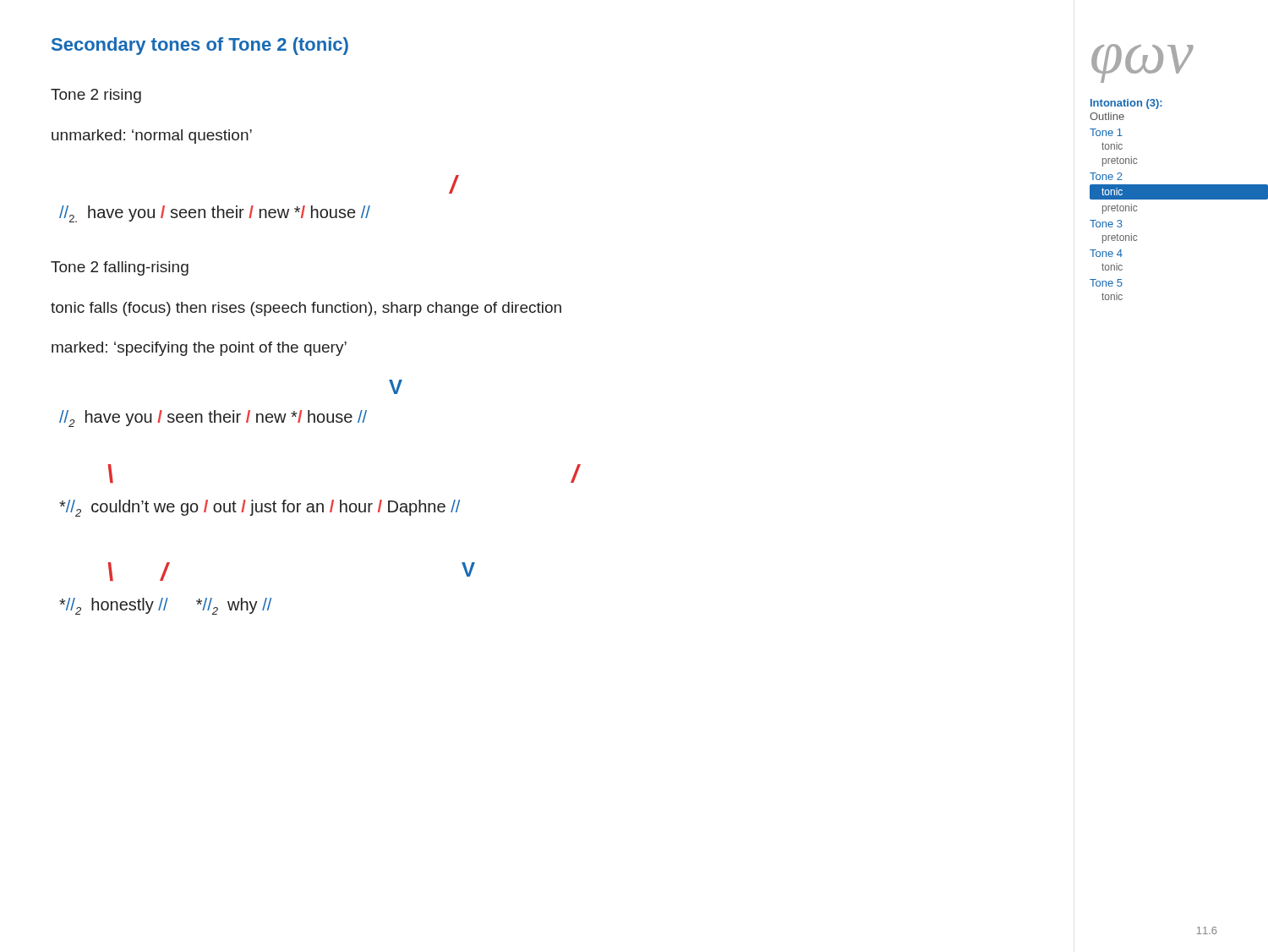Click on the element starting "/ //2. have you /"
Viewport: 1268px width, 952px height.
point(454,184)
